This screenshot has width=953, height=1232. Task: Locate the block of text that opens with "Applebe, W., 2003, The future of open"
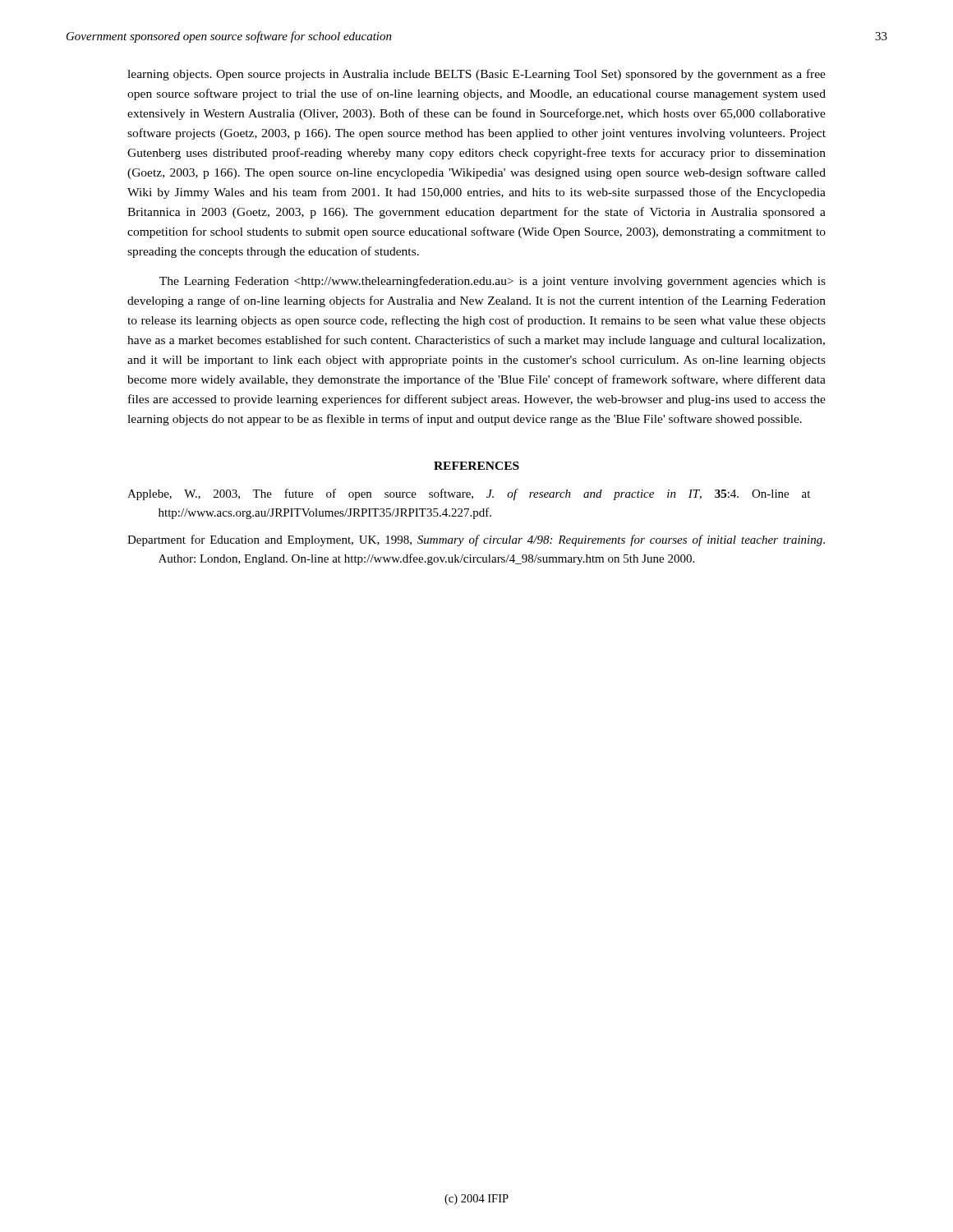[476, 503]
